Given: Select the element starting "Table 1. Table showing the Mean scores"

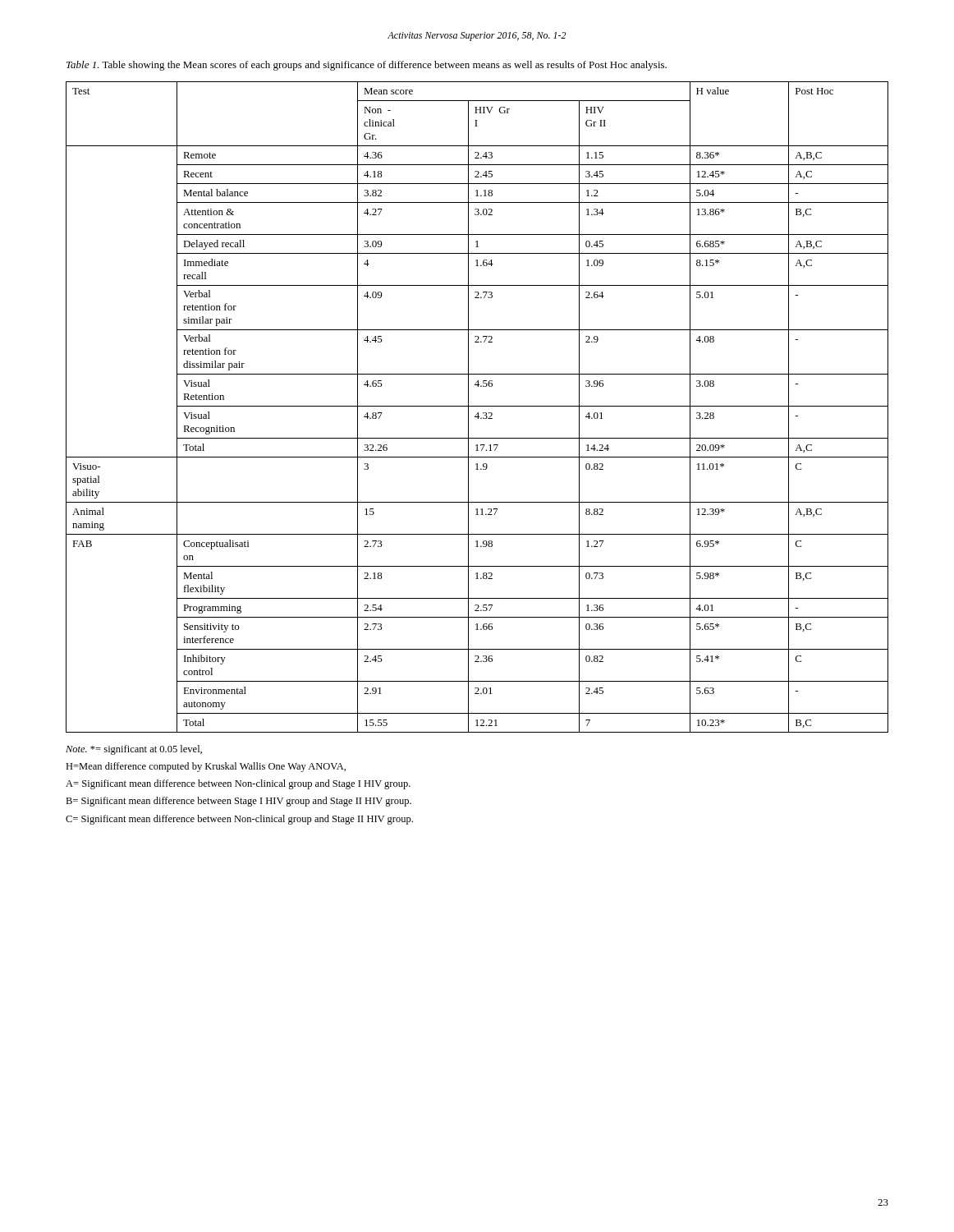Looking at the screenshot, I should pos(366,64).
